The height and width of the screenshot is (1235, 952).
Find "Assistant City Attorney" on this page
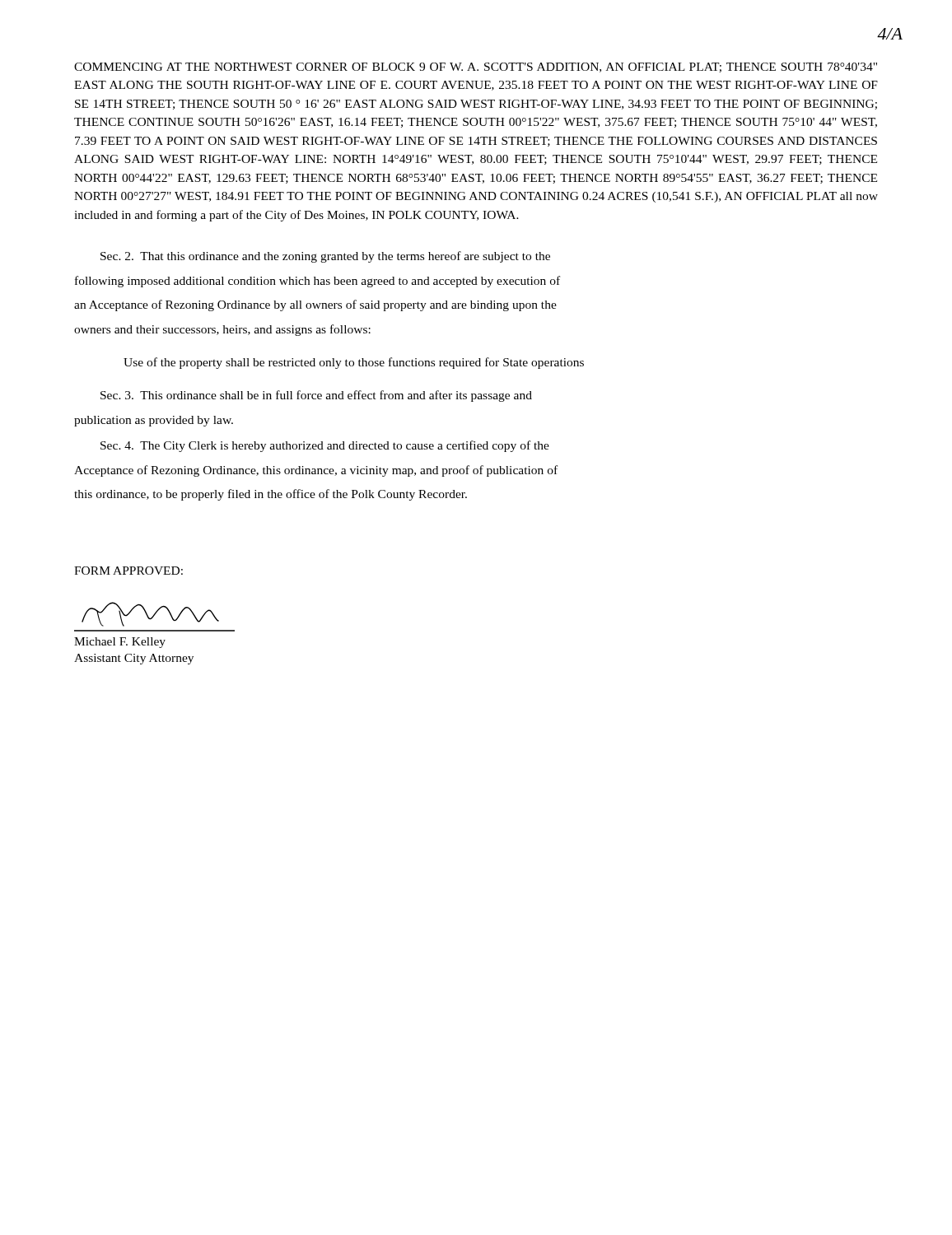(x=134, y=658)
